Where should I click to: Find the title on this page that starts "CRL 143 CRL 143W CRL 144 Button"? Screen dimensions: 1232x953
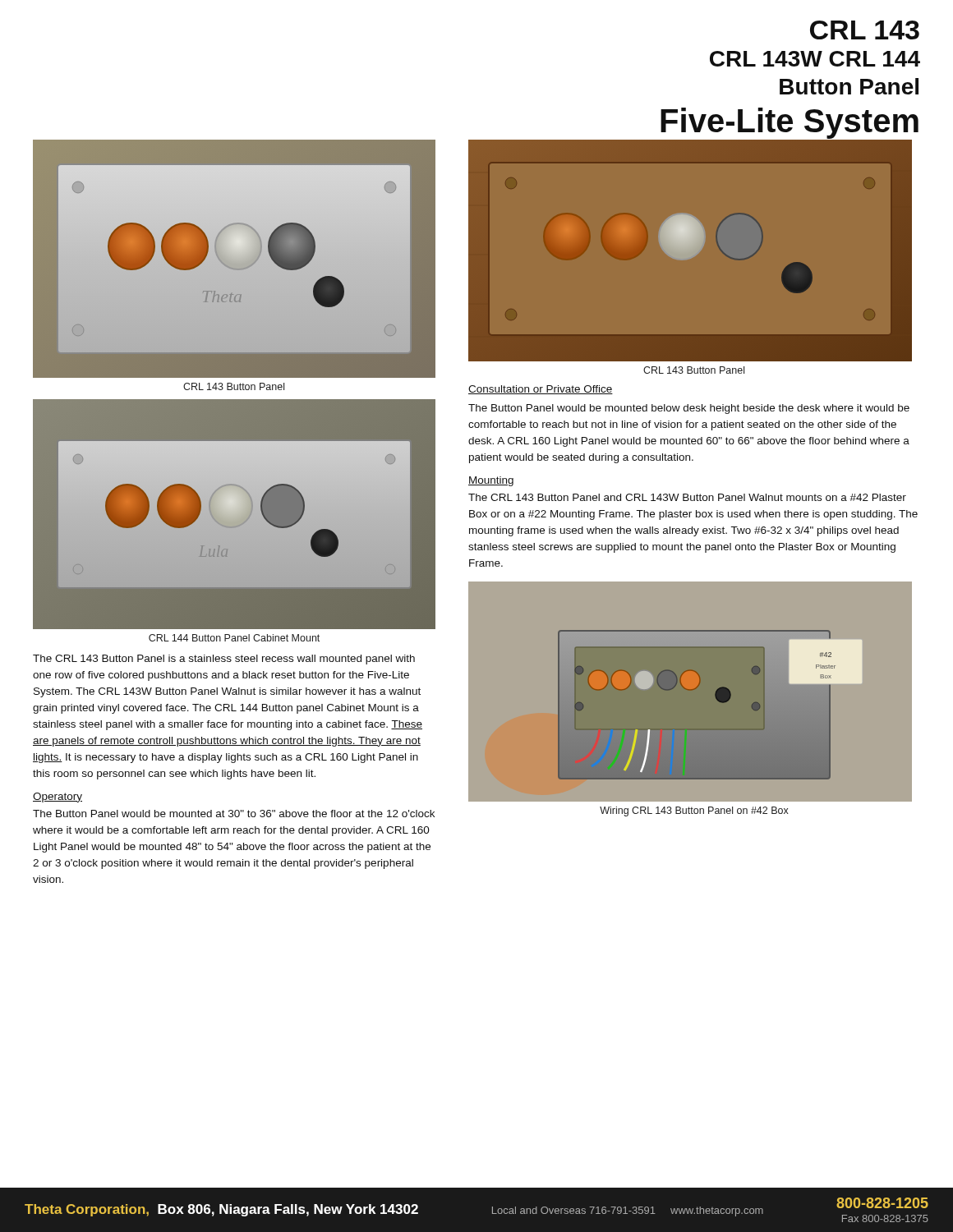pos(790,77)
